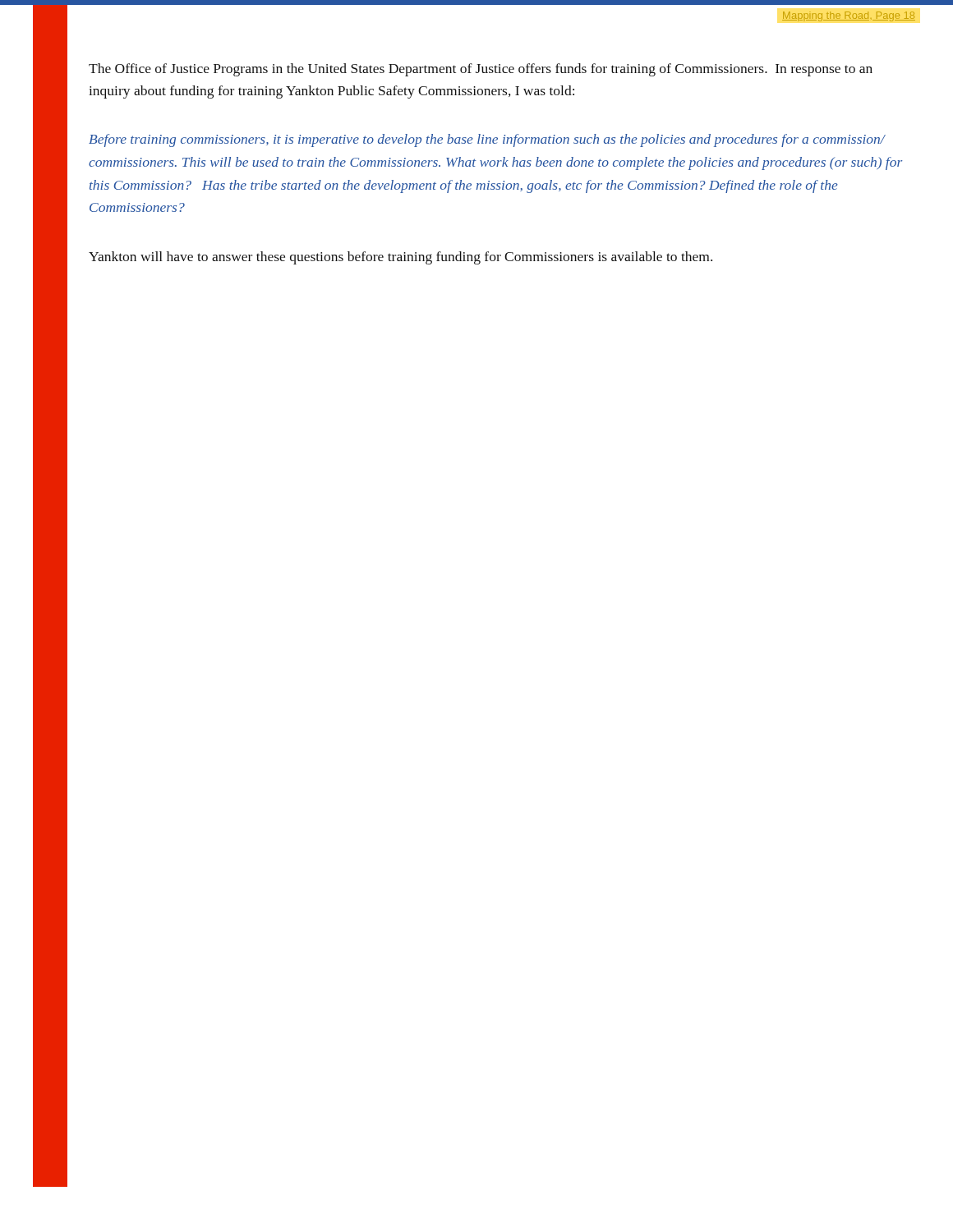Click on the text starting "Yankton will have to answer"

pos(401,256)
